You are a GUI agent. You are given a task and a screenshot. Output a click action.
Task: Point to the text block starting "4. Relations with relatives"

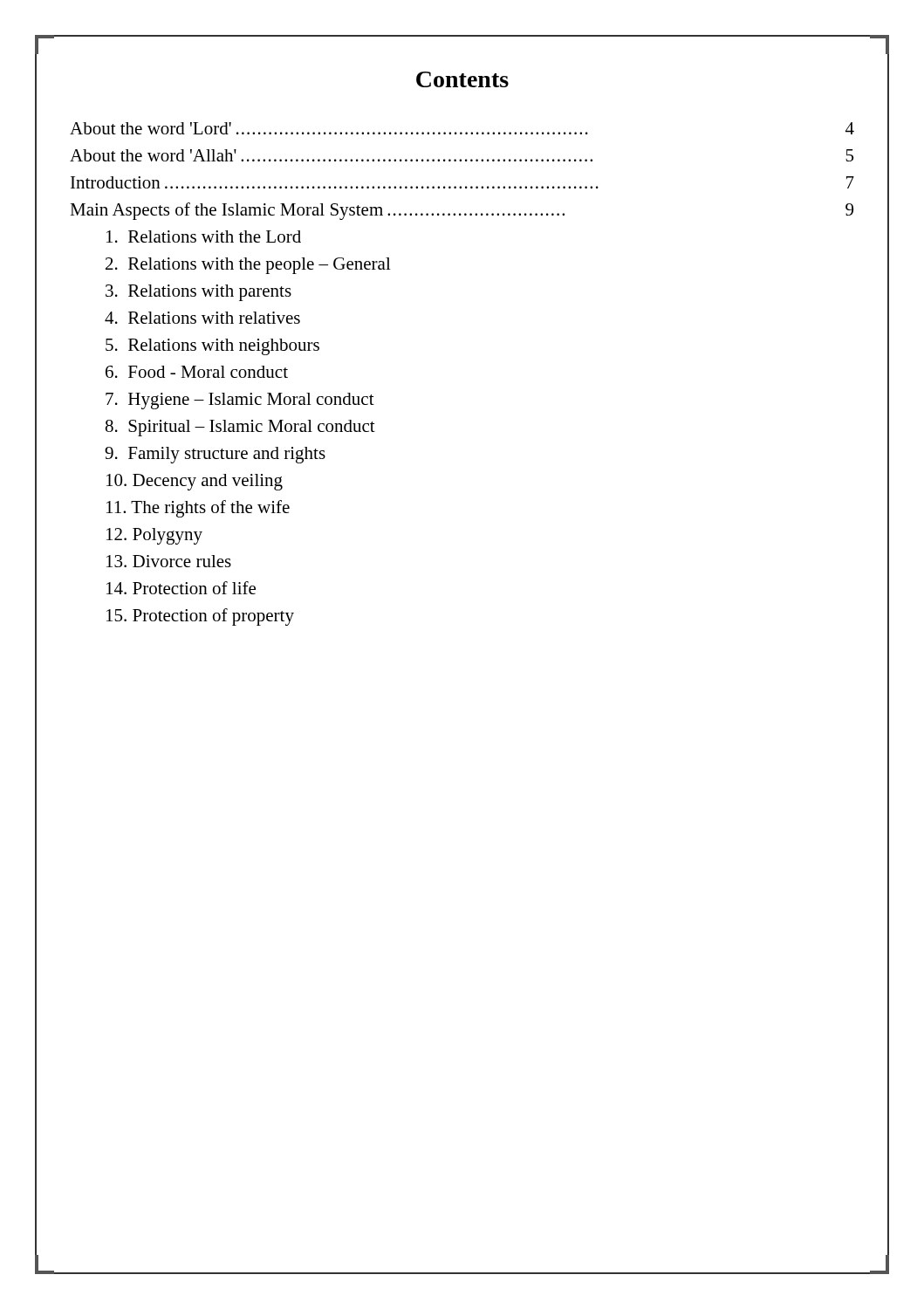(x=203, y=318)
